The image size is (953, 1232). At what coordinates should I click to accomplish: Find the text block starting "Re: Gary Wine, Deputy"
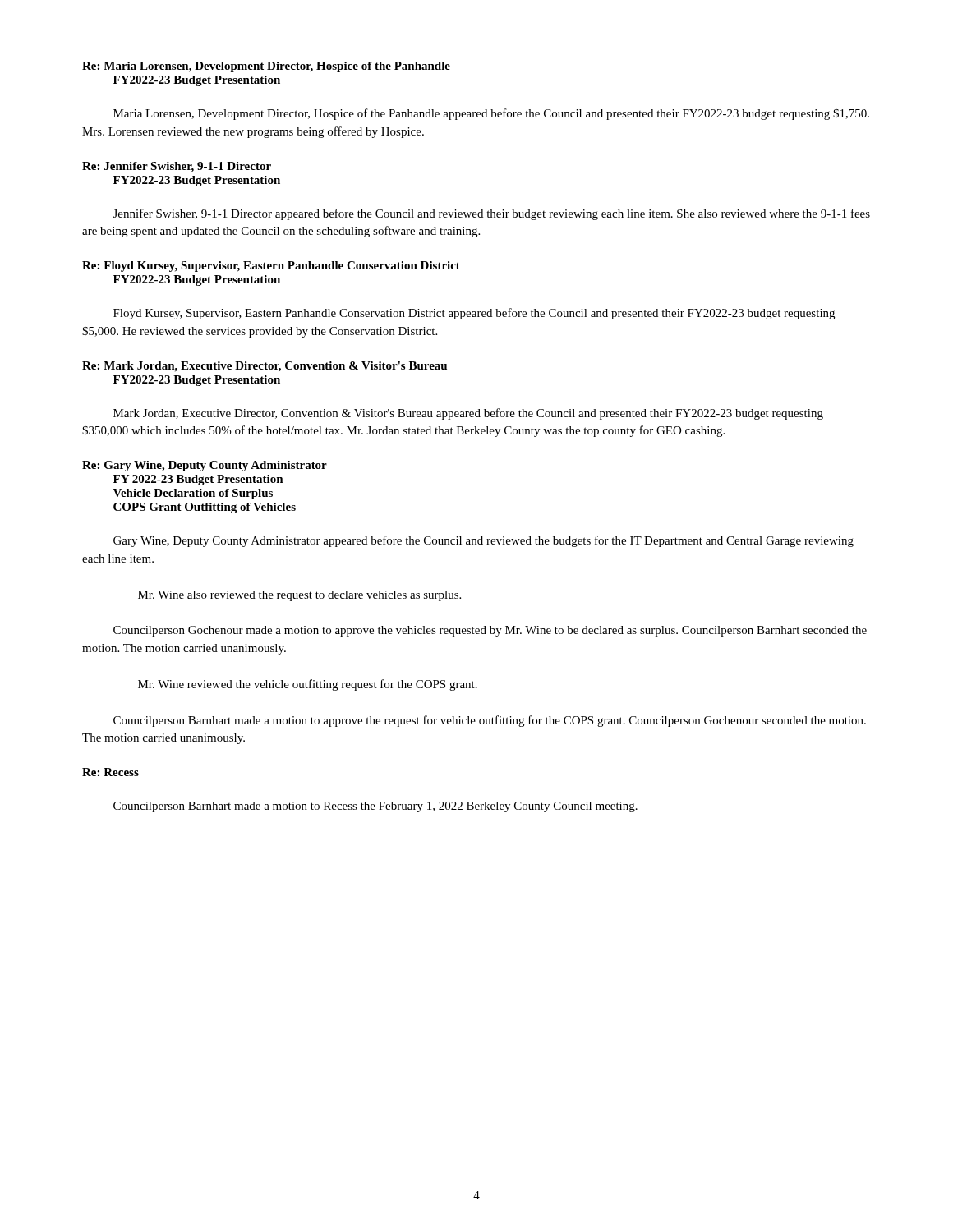205,466
